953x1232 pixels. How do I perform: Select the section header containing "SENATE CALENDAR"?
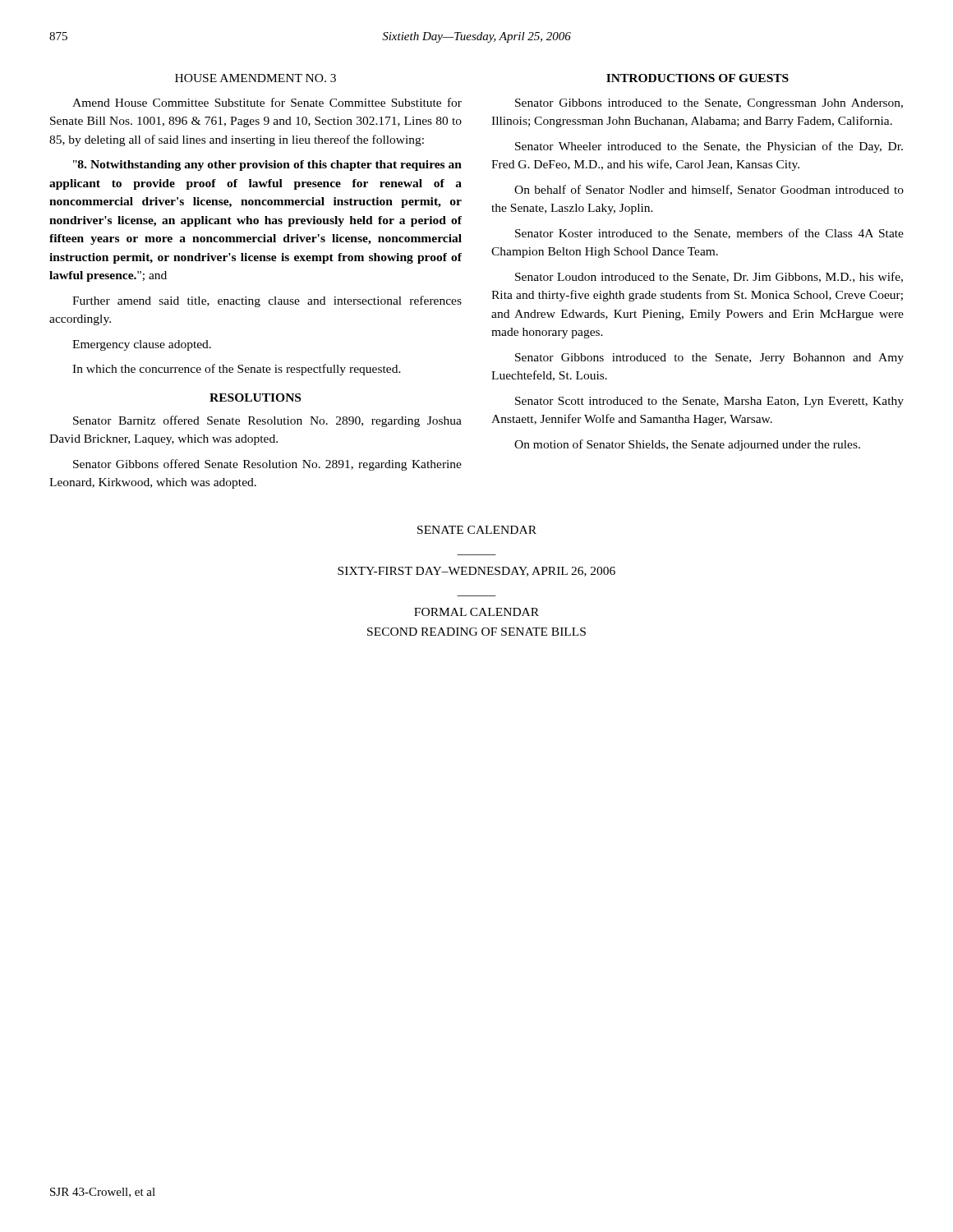pos(476,530)
